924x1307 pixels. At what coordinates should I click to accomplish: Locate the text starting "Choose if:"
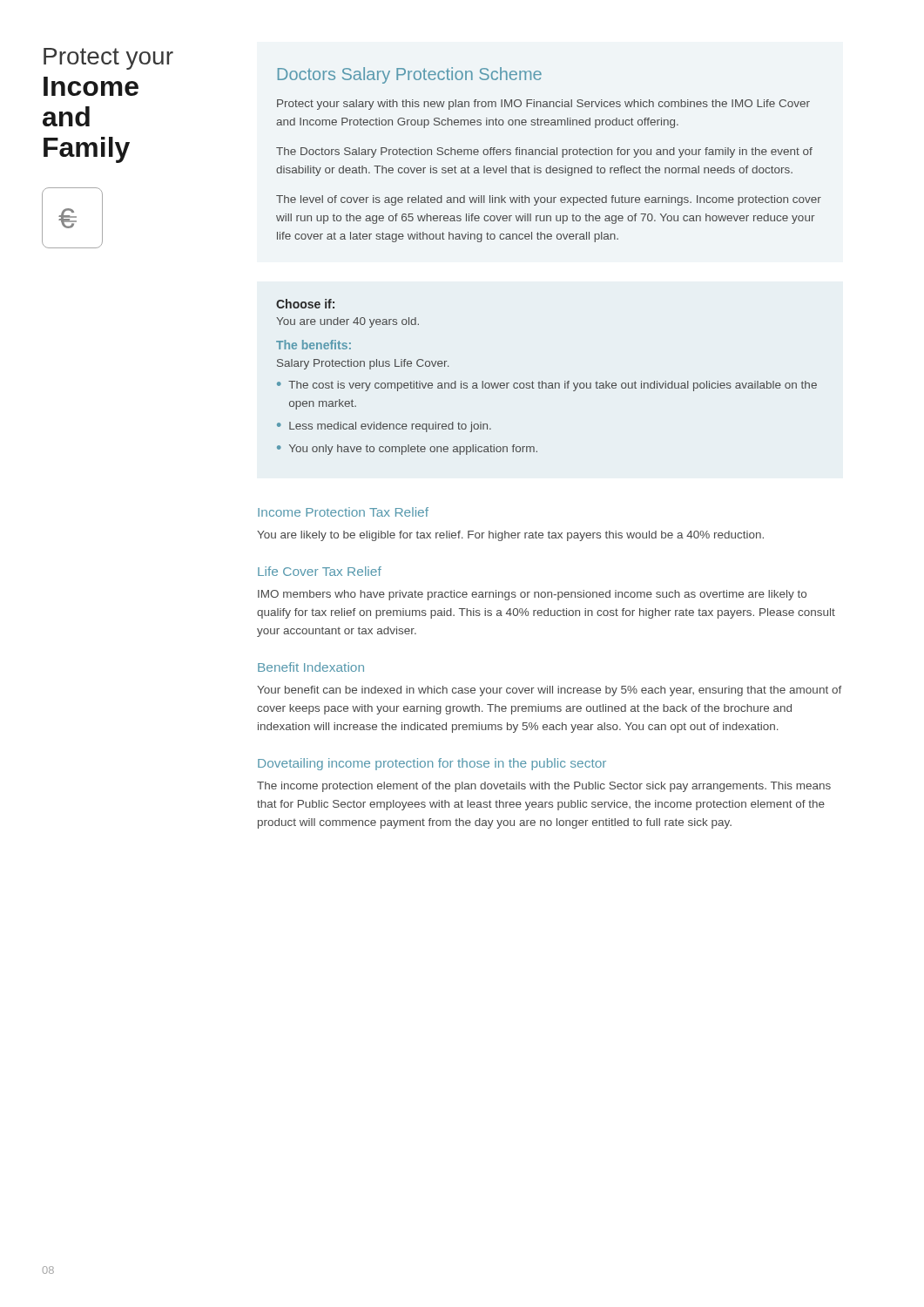306,304
